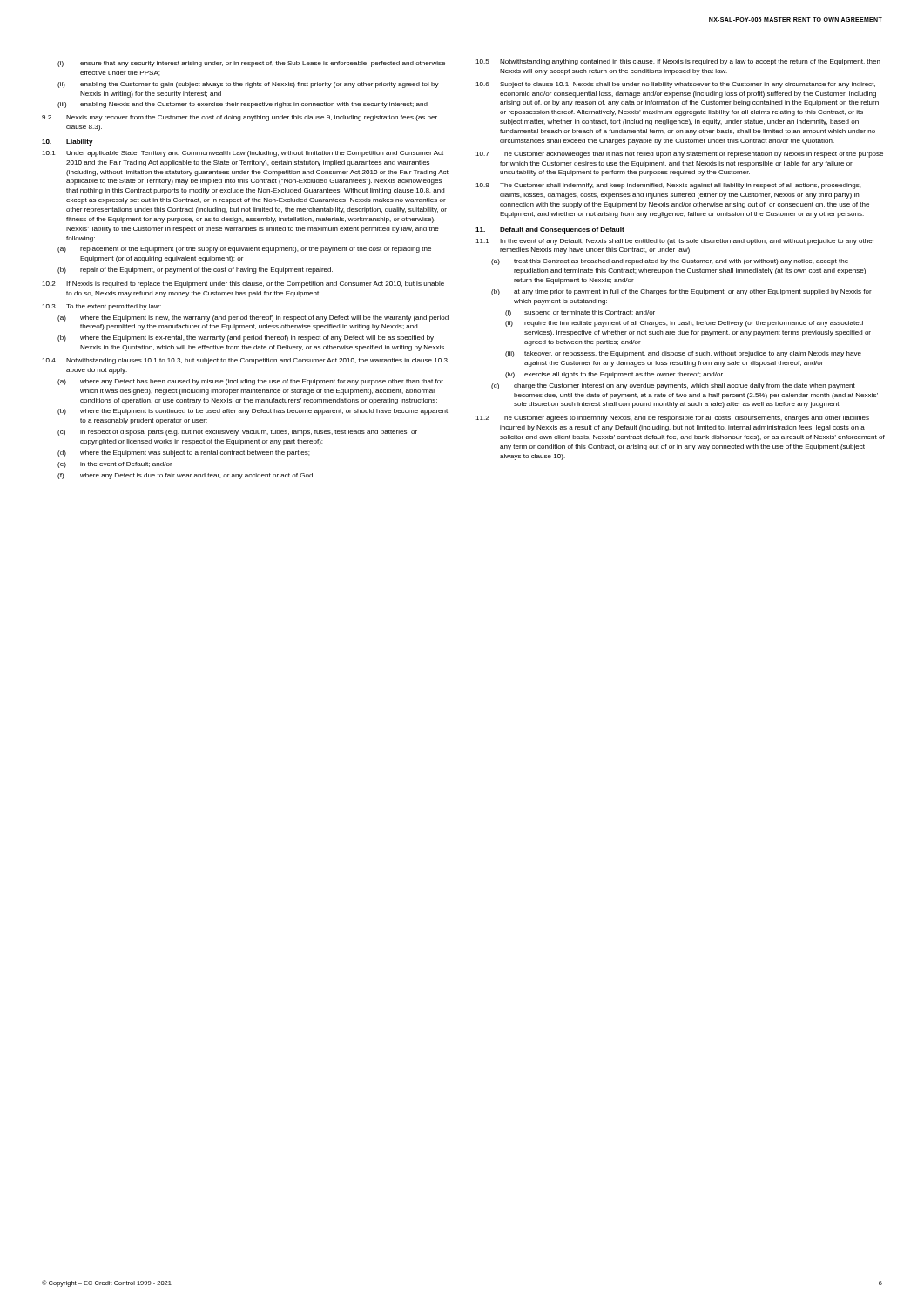Click on the text block containing "2 The Customer"
The width and height of the screenshot is (924, 1307).
680,438
